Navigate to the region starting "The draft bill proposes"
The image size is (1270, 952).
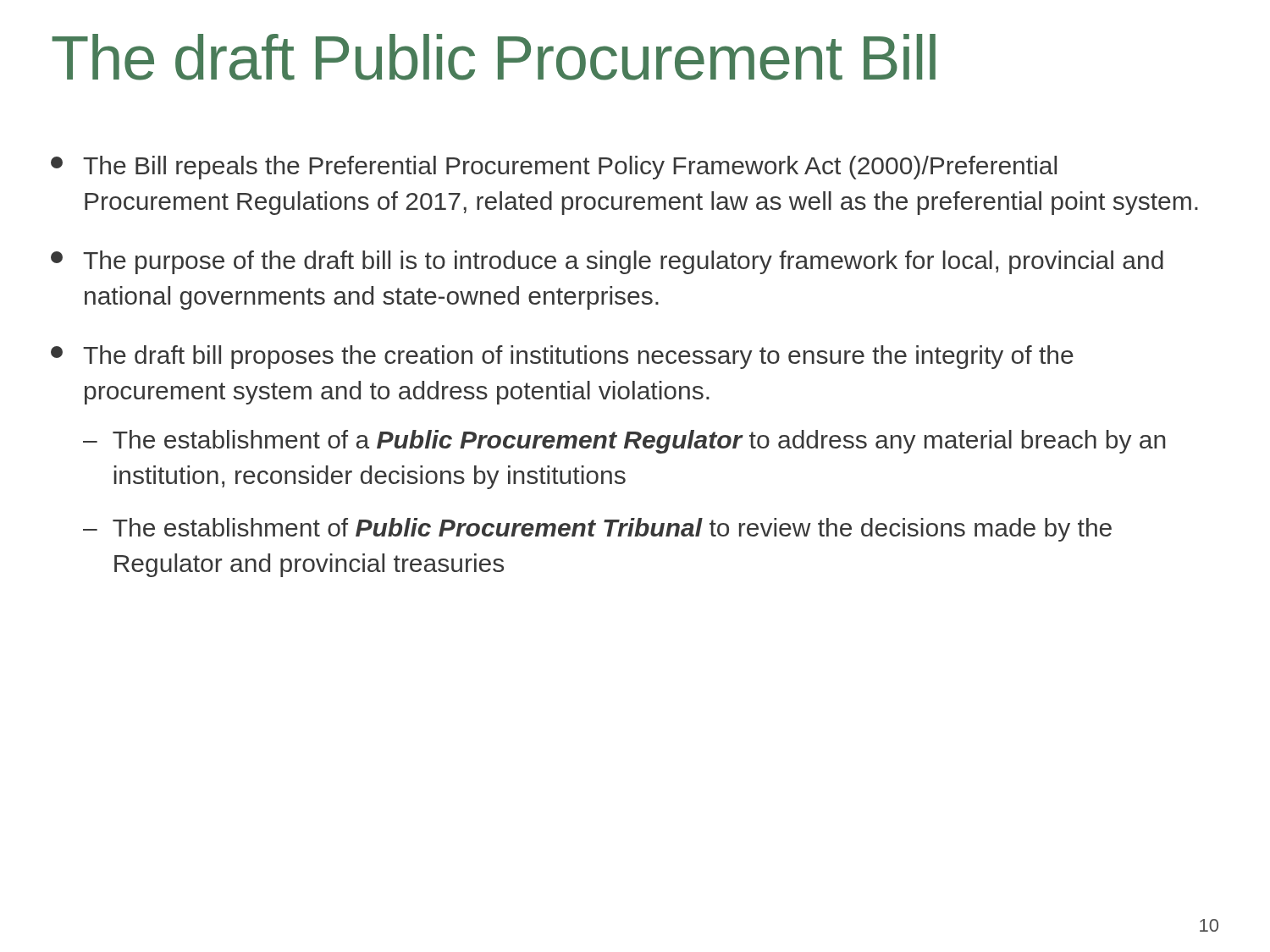click(x=627, y=468)
